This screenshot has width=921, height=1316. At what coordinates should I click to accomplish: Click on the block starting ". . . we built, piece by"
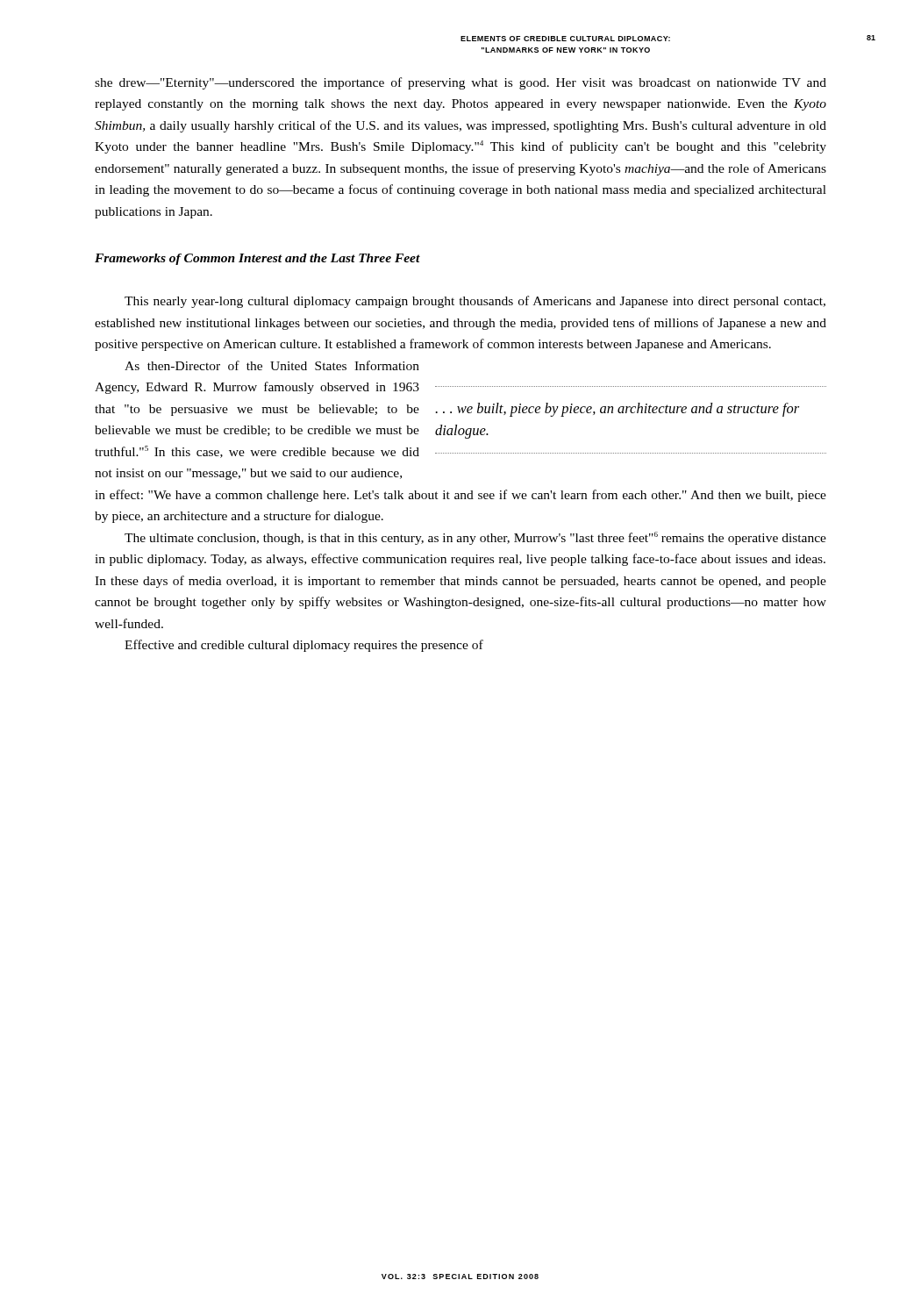pyautogui.click(x=617, y=419)
